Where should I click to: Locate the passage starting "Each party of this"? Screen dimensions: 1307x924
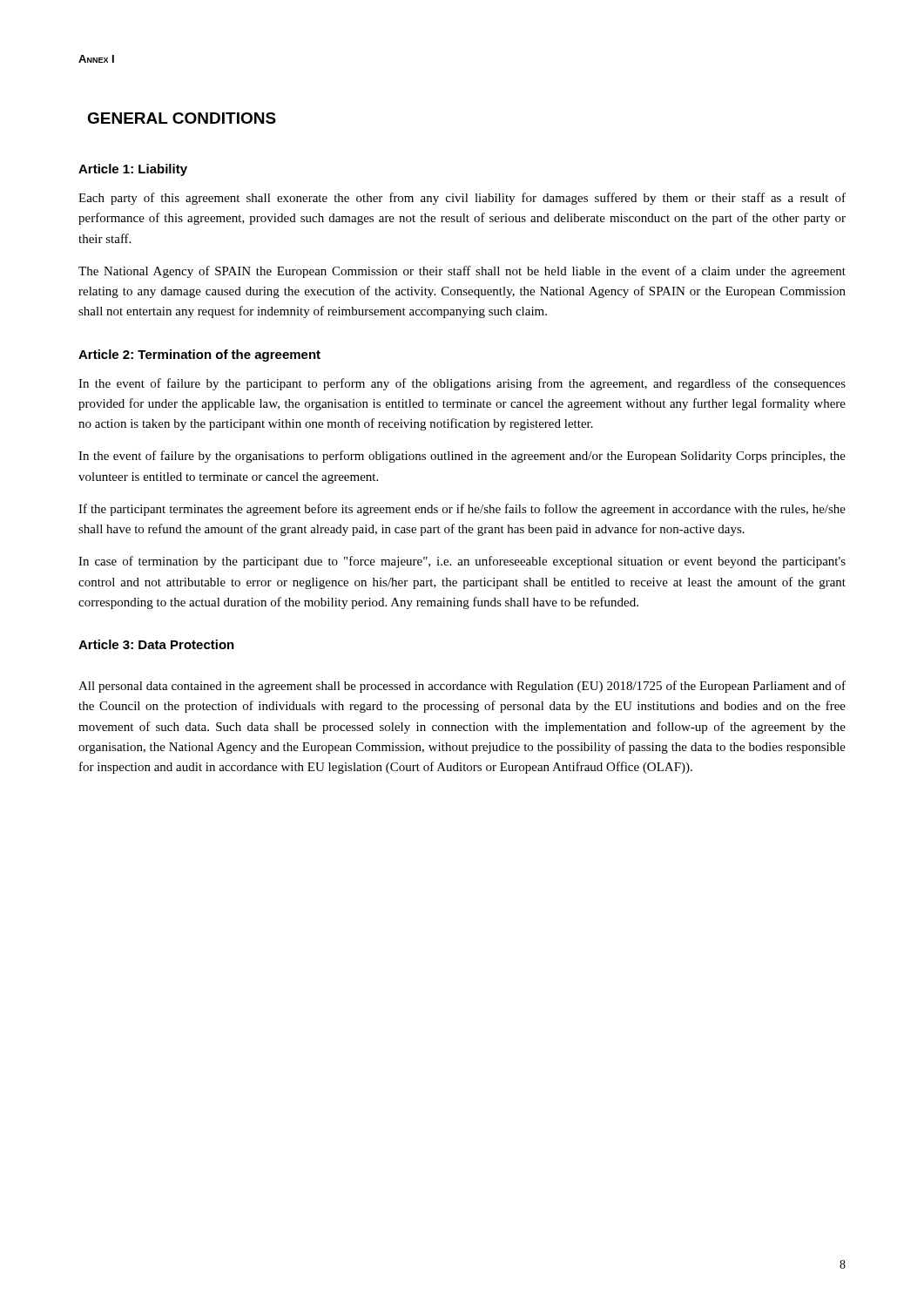click(x=462, y=218)
